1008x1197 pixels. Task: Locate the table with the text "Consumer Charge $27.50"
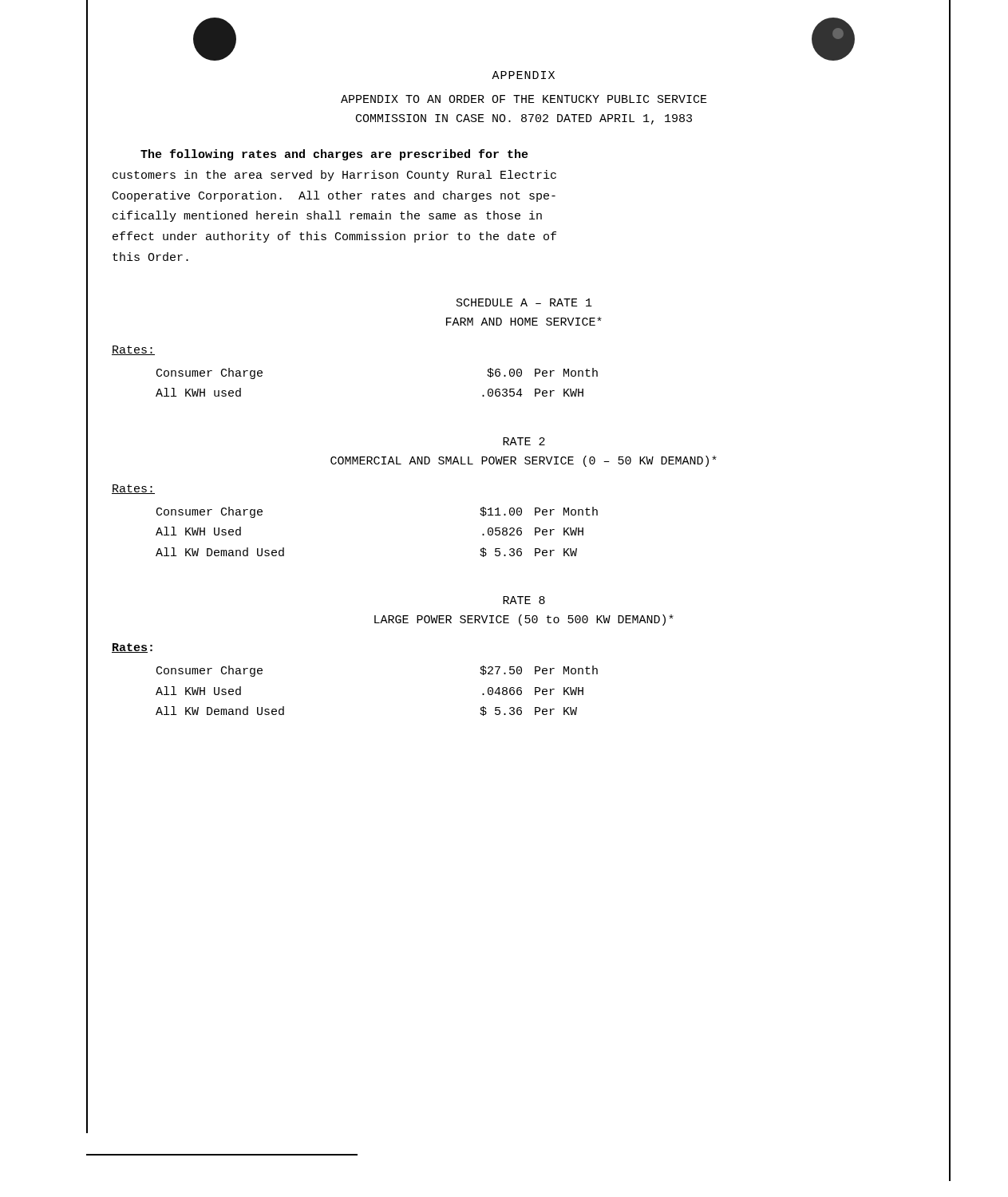[x=546, y=692]
